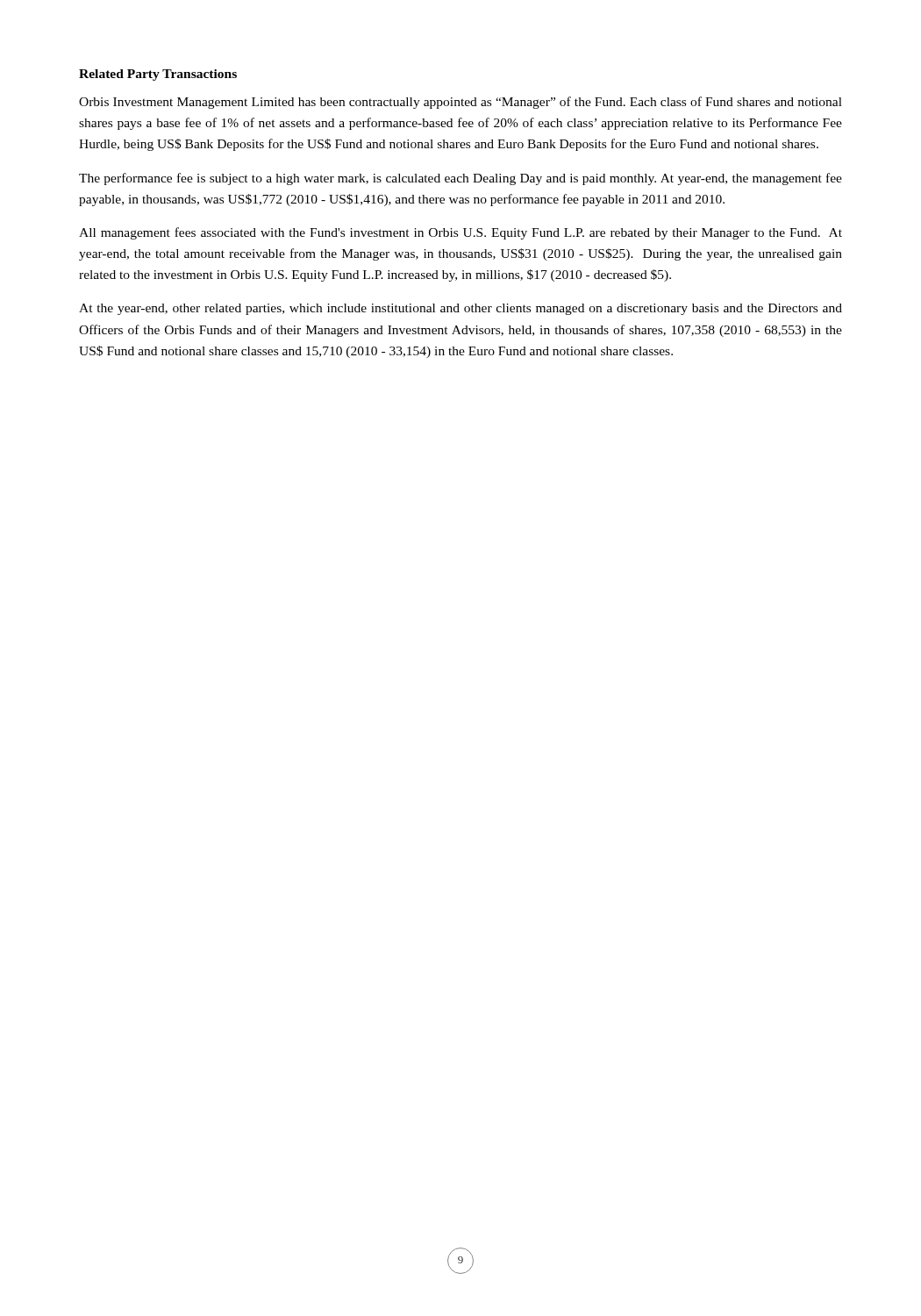
Task: Find the region starting "At the year-end, other"
Action: [x=460, y=329]
